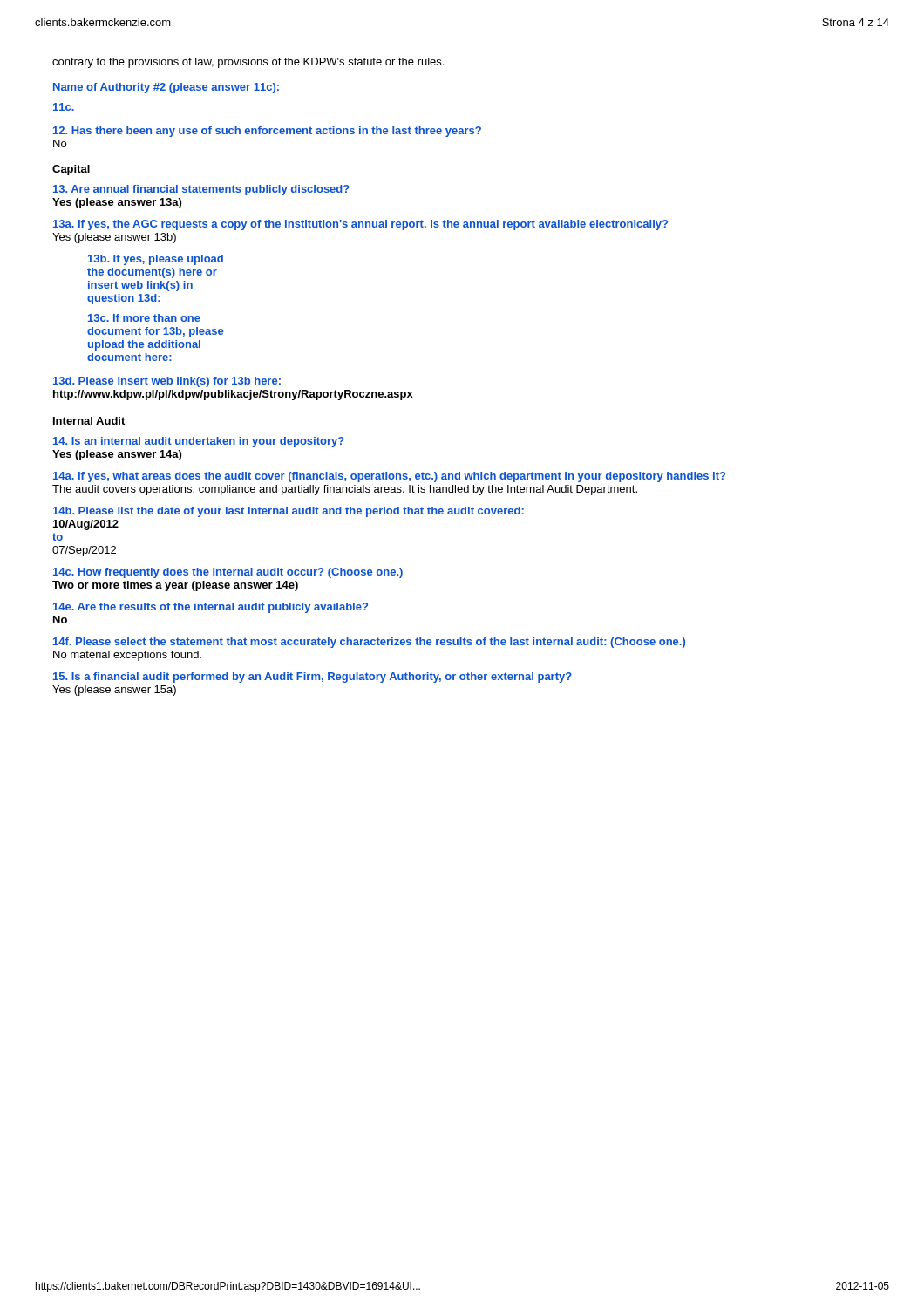Locate the block starting "contrary to the provisions of law, provisions of"
Image resolution: width=924 pixels, height=1308 pixels.
click(249, 61)
